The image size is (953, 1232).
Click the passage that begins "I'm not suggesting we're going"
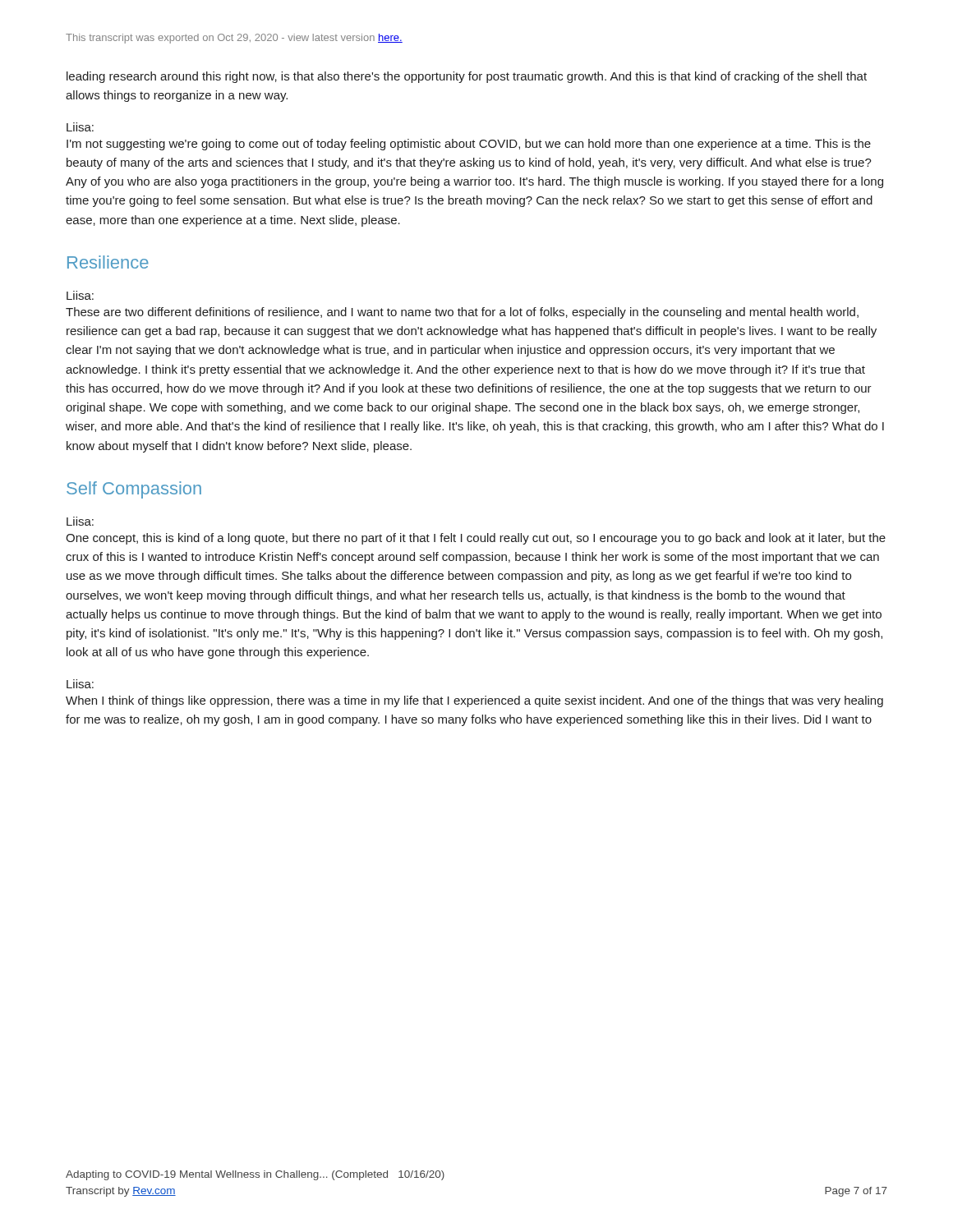coord(475,181)
